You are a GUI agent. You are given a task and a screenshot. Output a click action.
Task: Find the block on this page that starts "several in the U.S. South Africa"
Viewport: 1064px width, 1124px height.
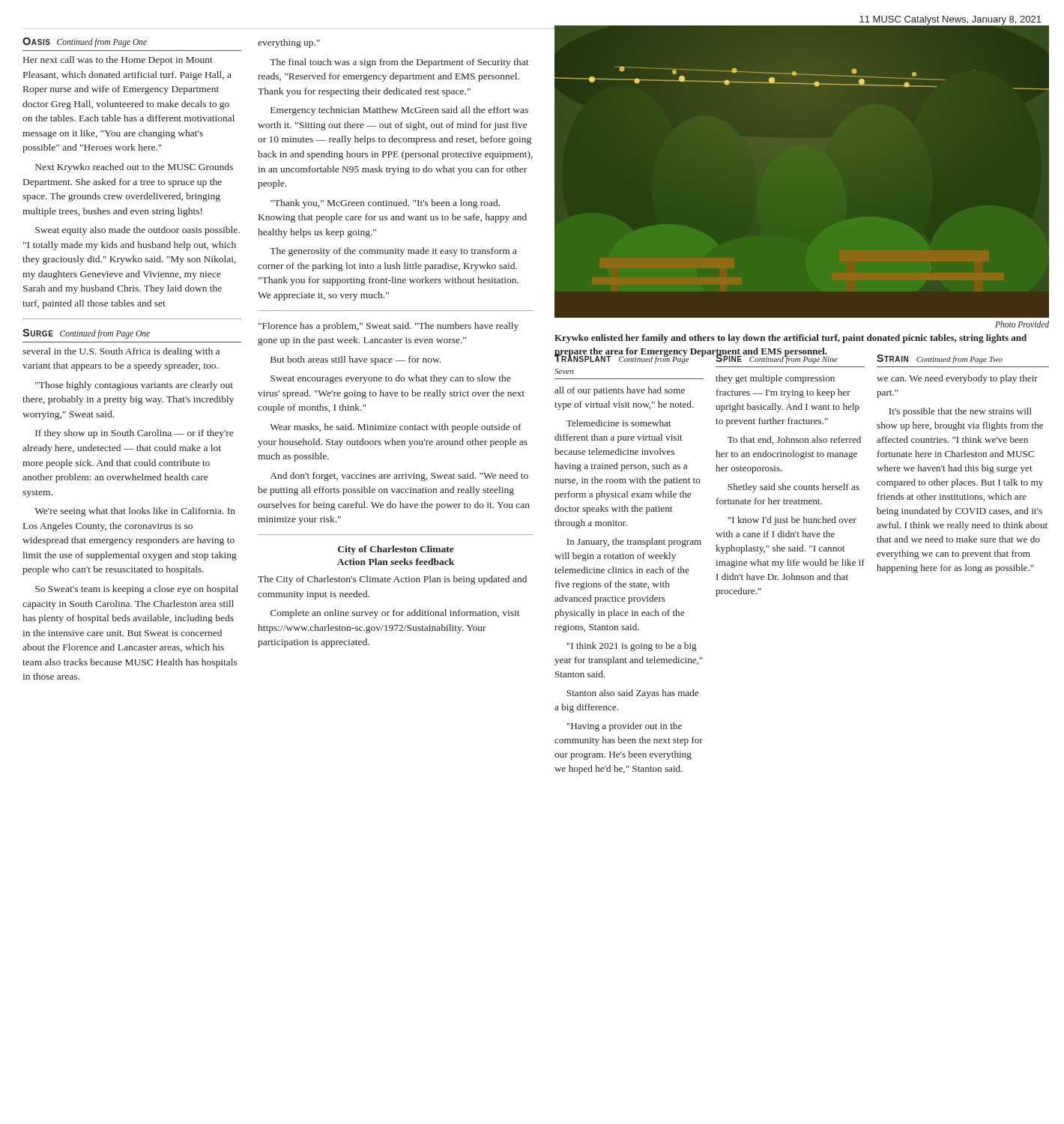coord(132,514)
